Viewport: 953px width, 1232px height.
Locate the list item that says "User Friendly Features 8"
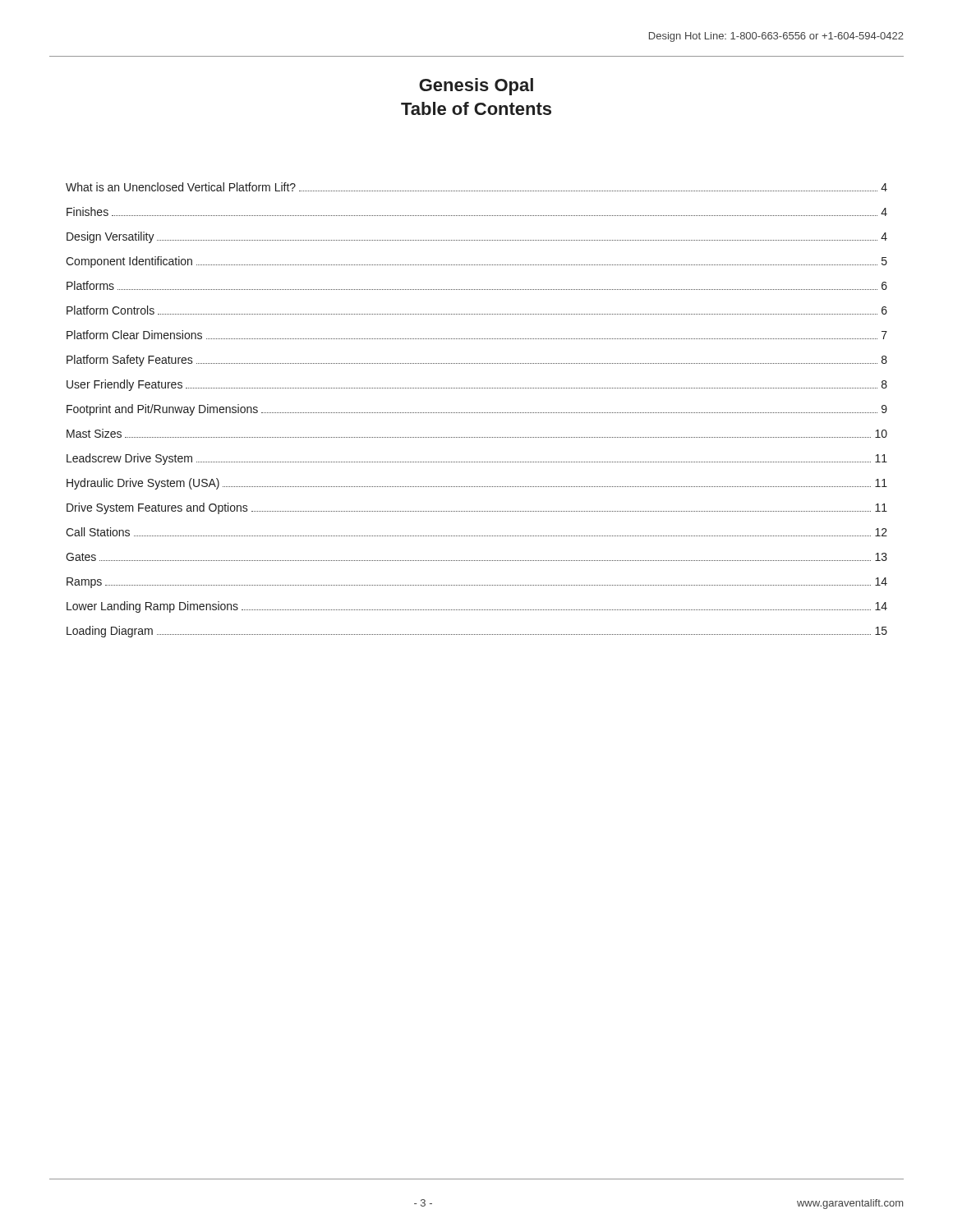[476, 384]
